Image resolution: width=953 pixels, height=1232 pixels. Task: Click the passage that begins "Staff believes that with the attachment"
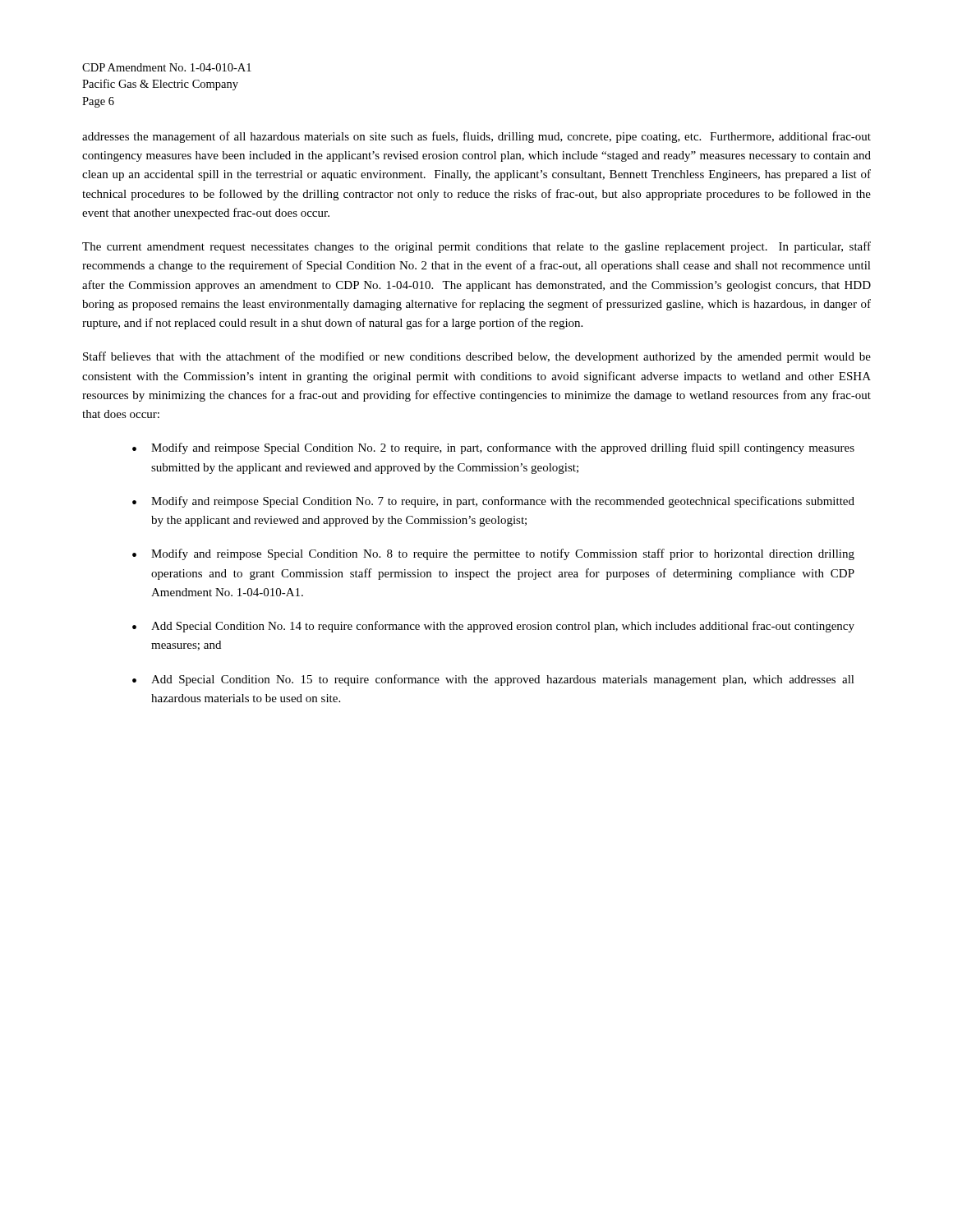coord(476,385)
